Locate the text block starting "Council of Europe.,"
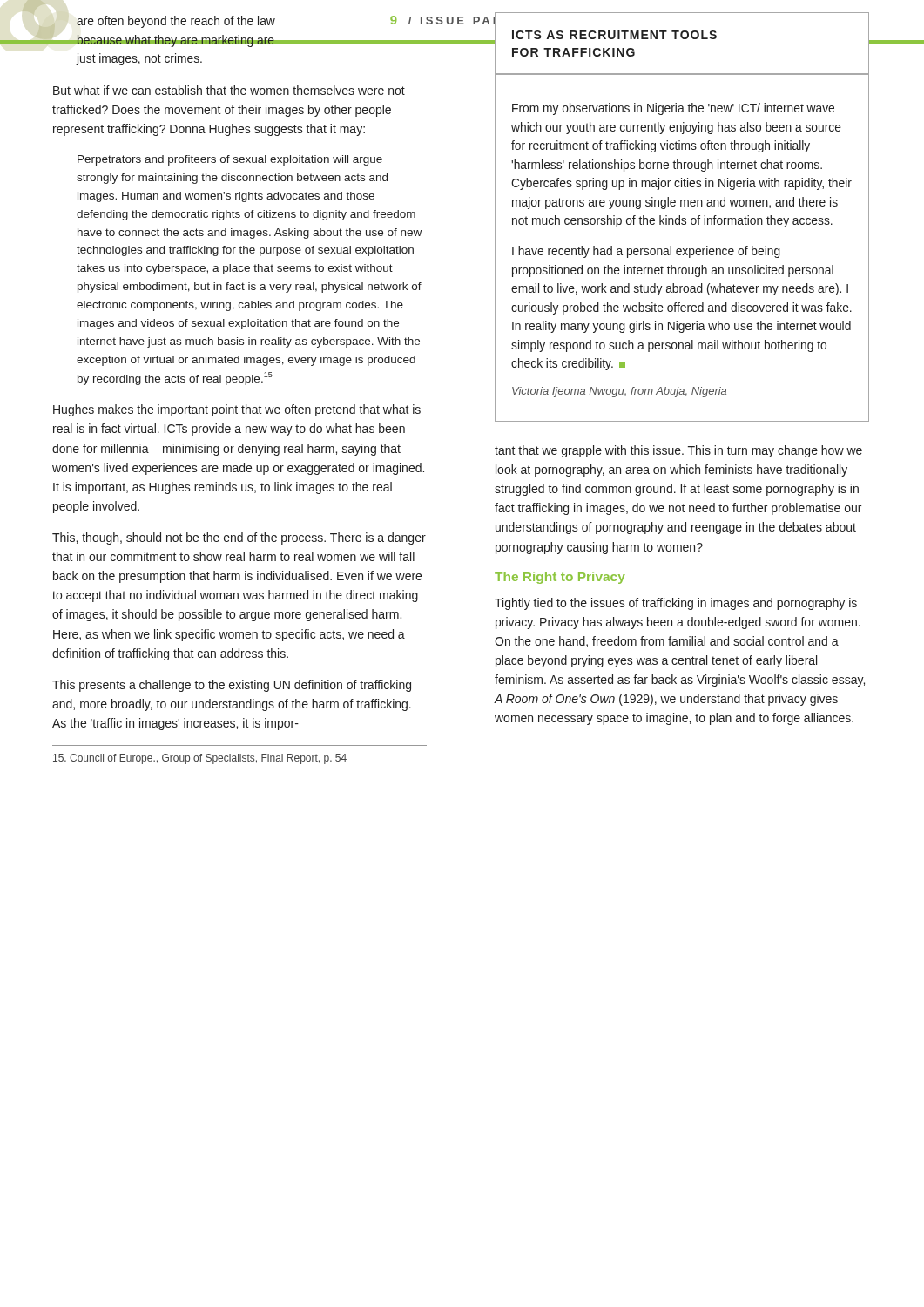 [200, 758]
